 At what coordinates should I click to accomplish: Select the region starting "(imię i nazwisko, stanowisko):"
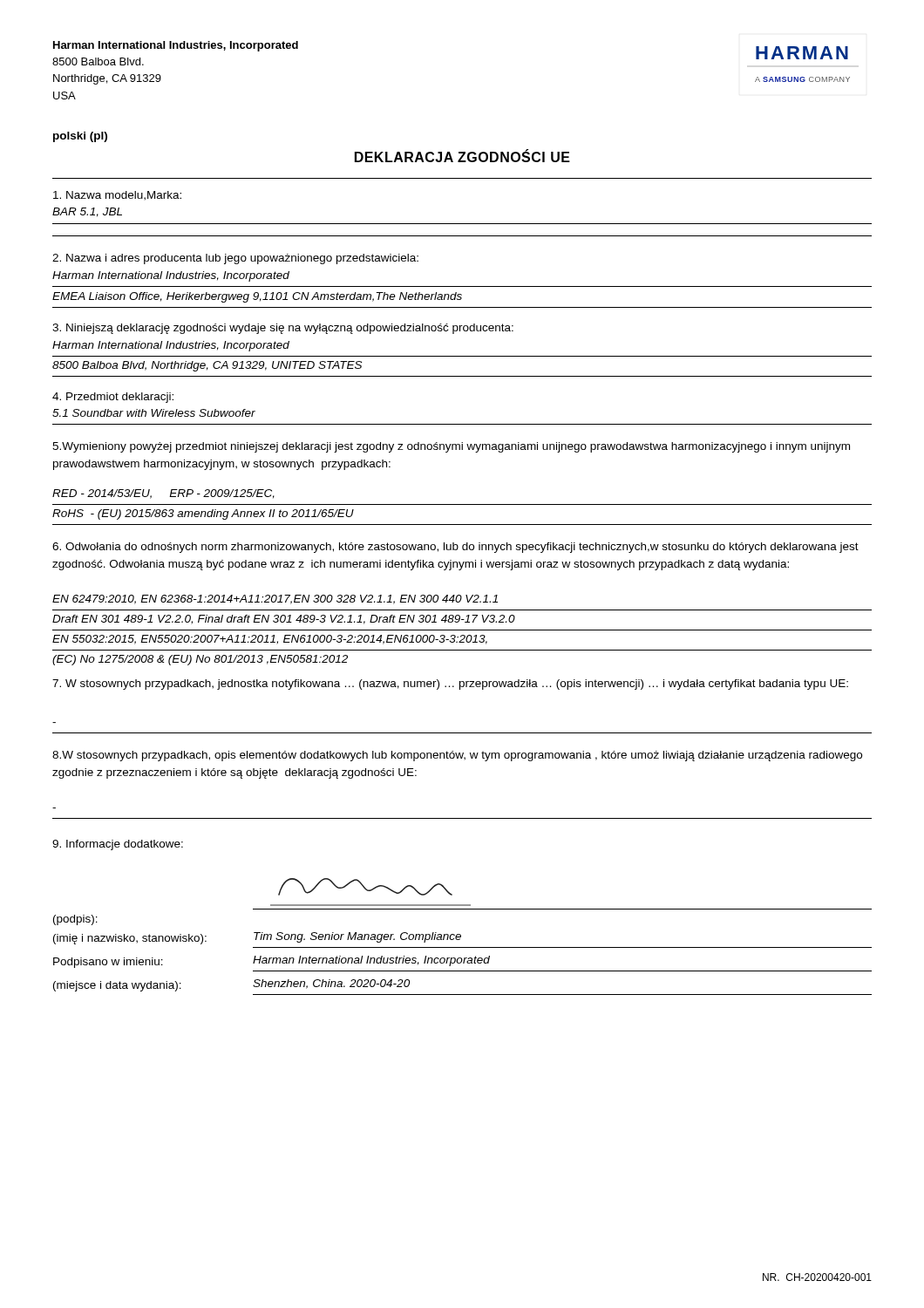click(130, 938)
